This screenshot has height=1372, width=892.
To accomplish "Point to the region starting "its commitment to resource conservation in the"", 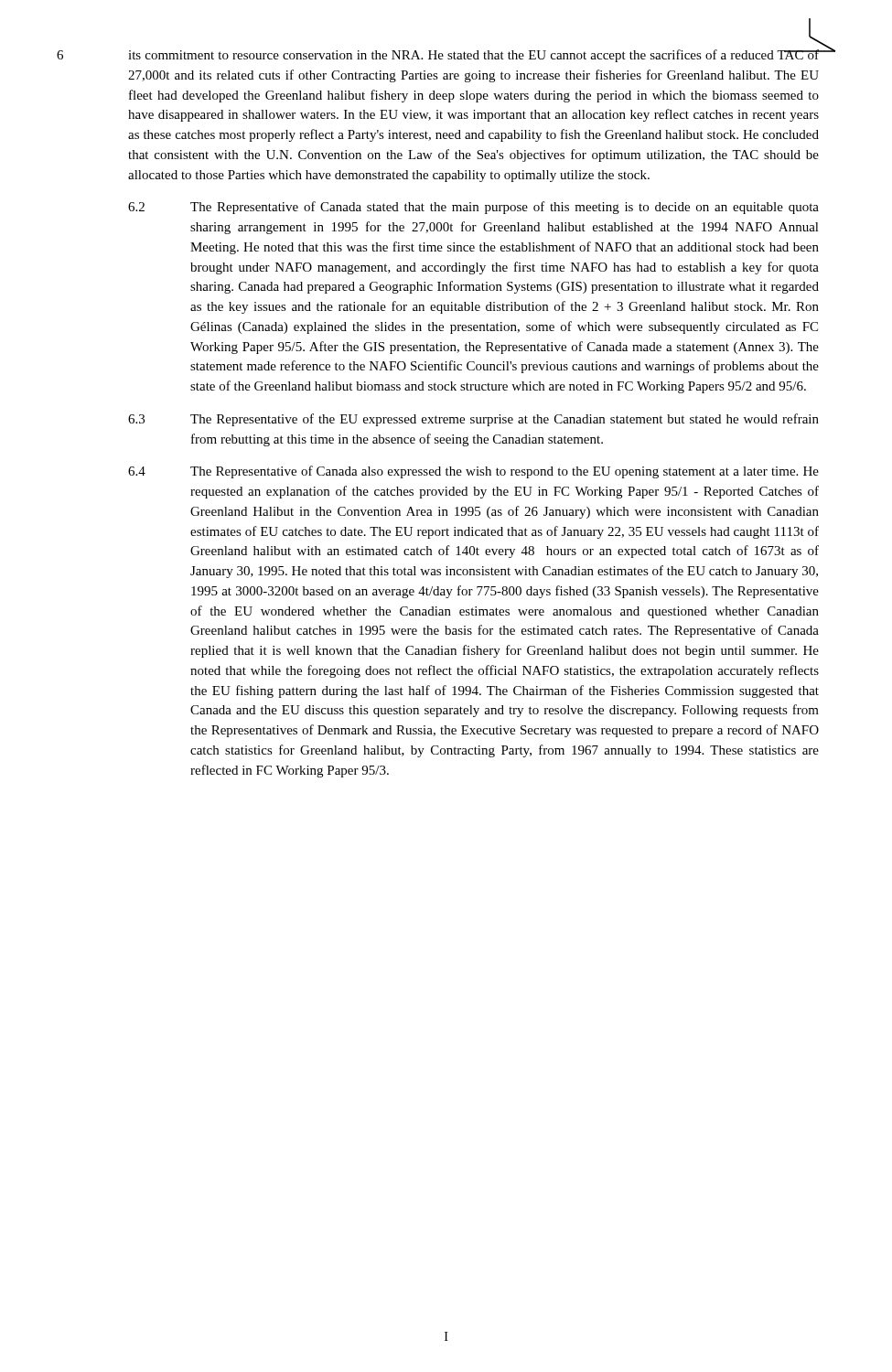I will point(473,115).
